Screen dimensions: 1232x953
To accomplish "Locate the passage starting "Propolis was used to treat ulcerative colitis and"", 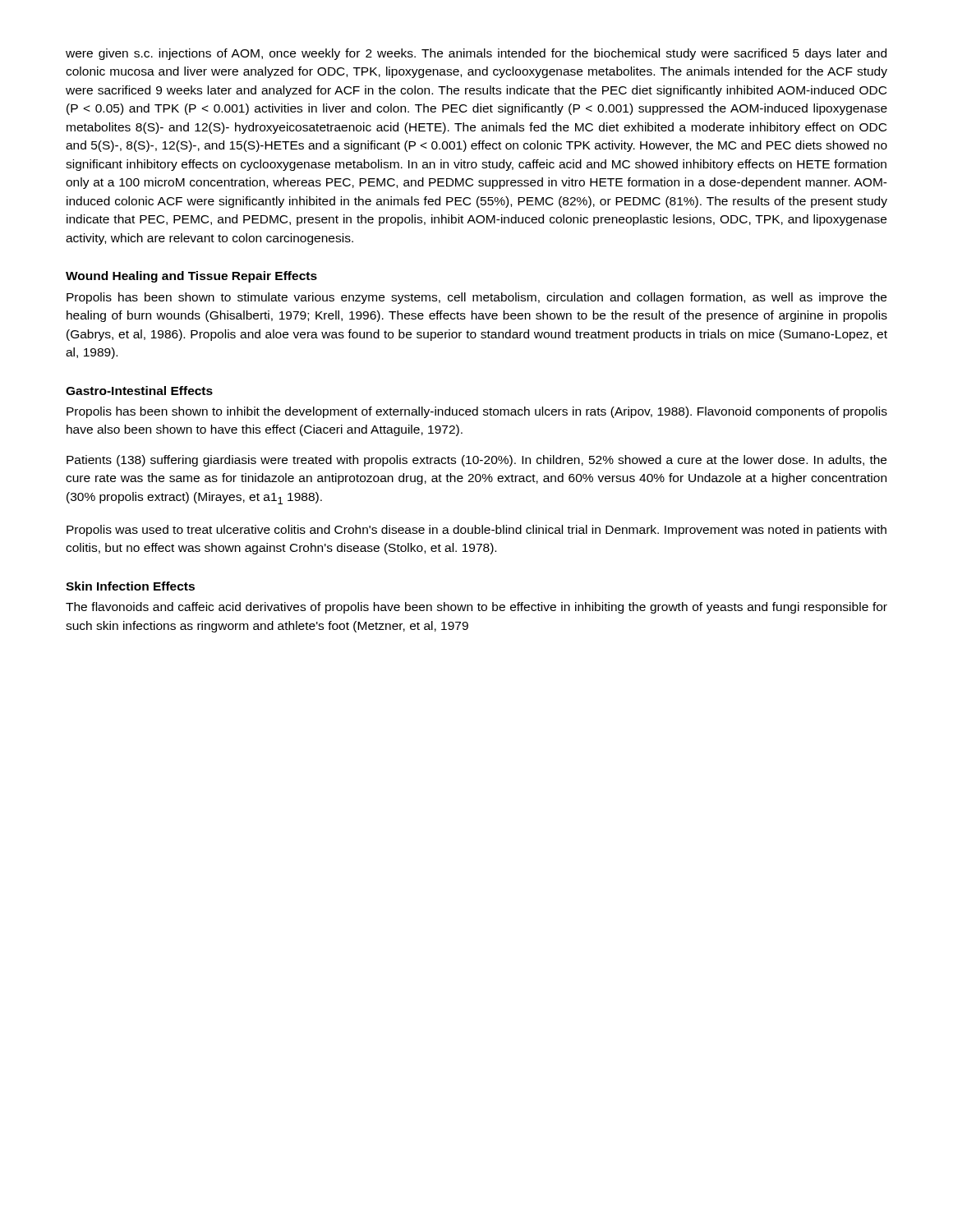I will (x=476, y=538).
